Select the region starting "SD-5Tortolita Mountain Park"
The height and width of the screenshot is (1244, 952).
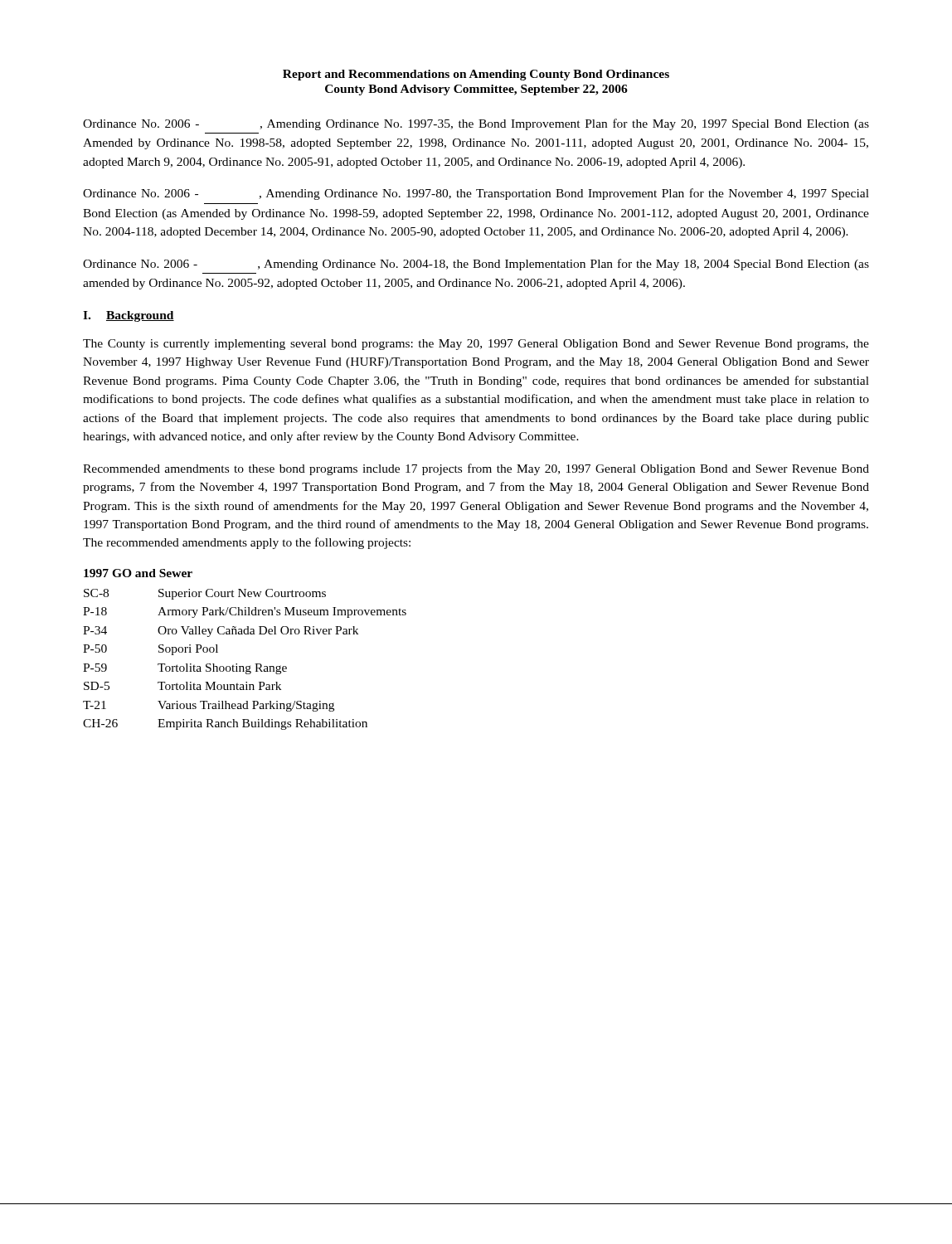[x=182, y=686]
